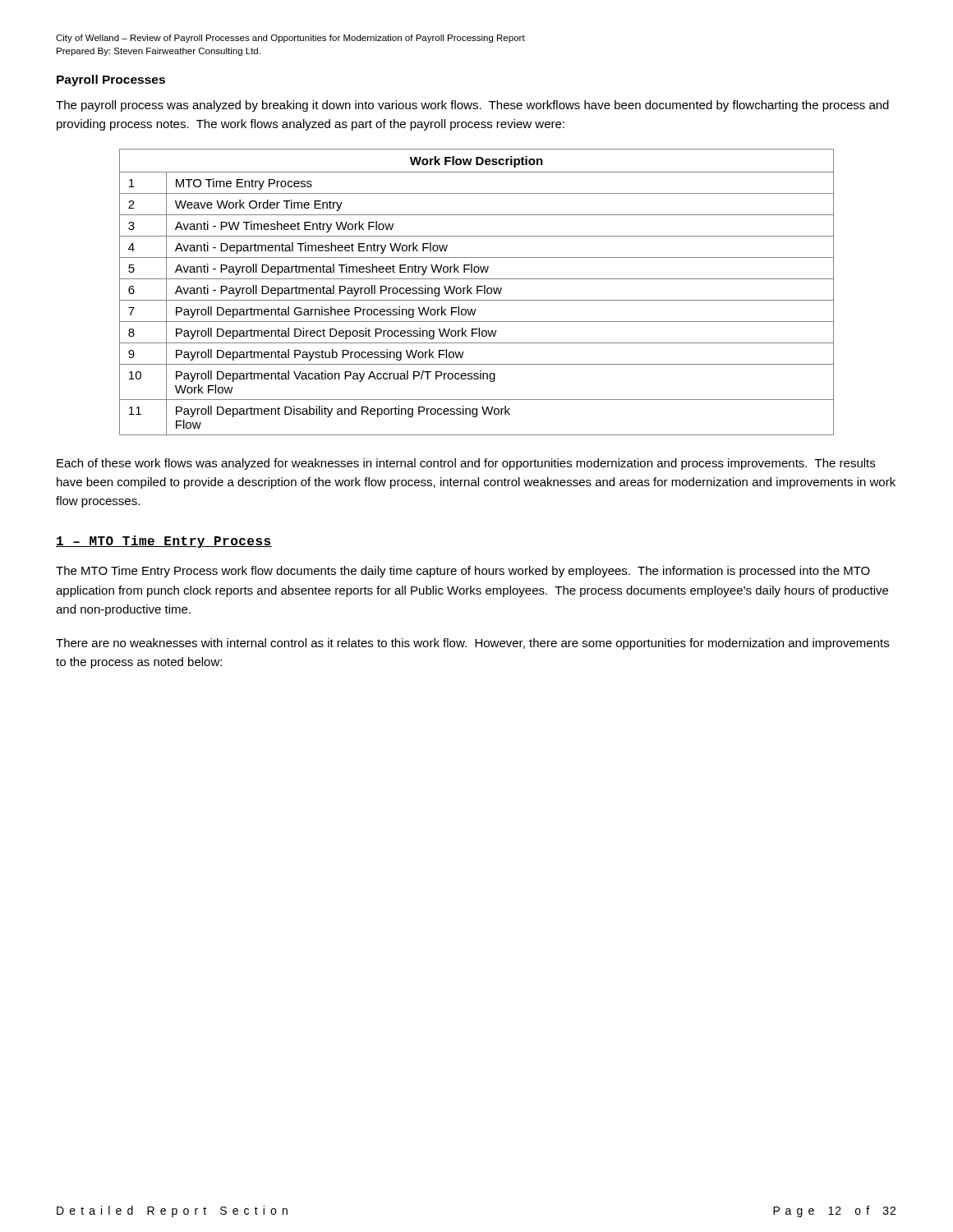Where does it say "Payroll Processes"?
The width and height of the screenshot is (953, 1232).
111,79
